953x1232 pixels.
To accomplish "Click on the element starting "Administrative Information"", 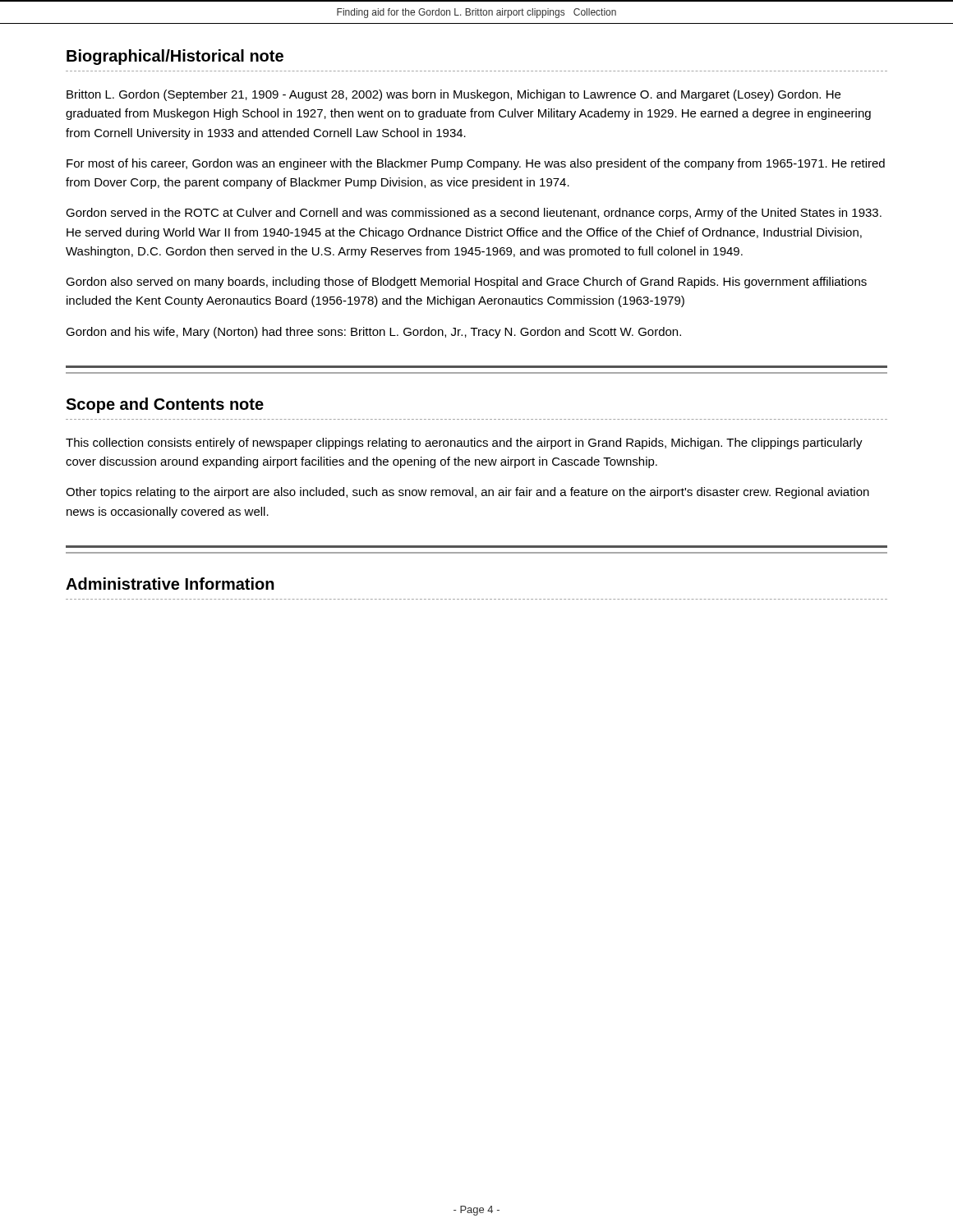I will tap(170, 584).
